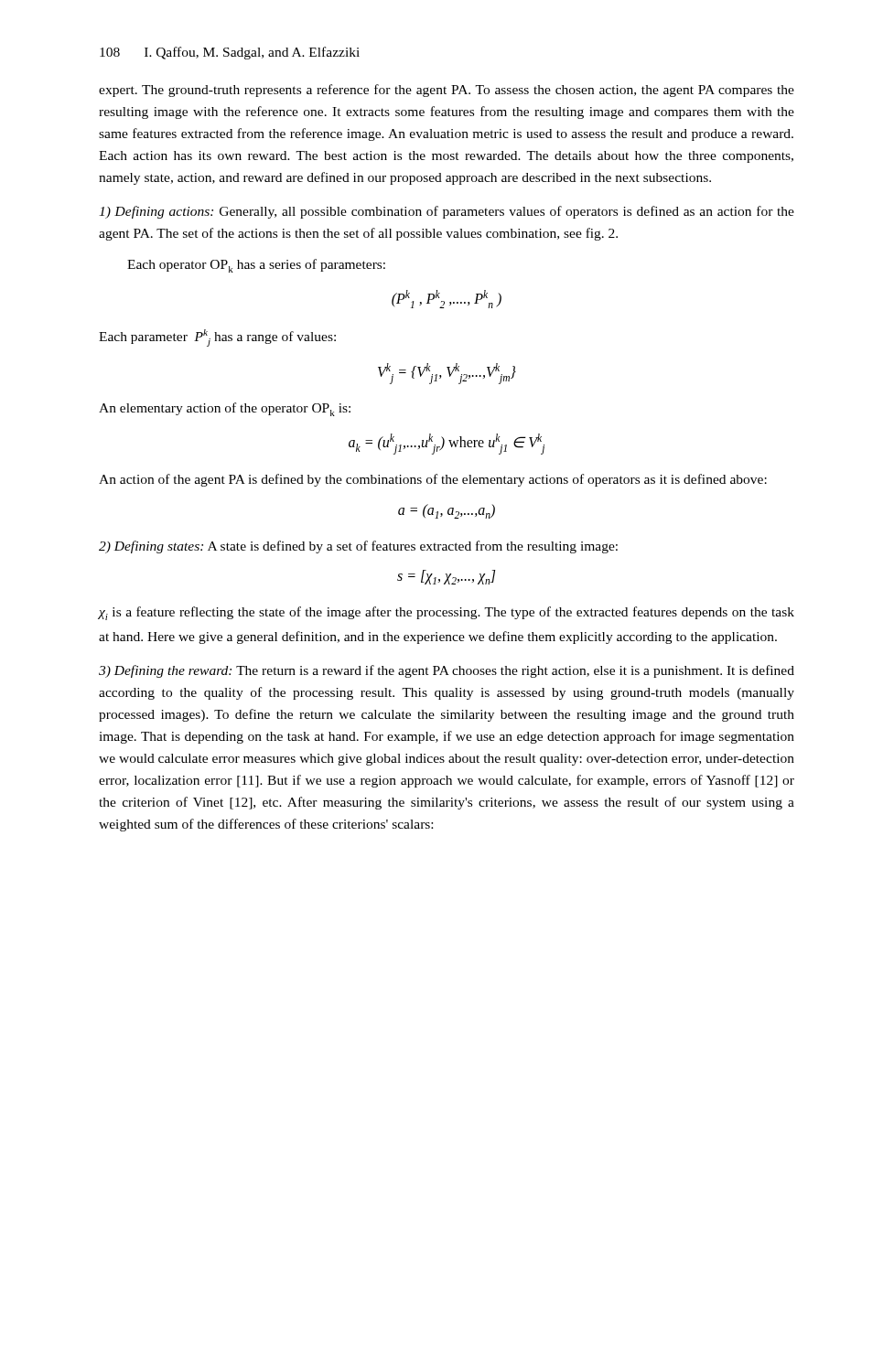Locate the text block that reads "χi is a feature reflecting the state of"

coord(447,624)
